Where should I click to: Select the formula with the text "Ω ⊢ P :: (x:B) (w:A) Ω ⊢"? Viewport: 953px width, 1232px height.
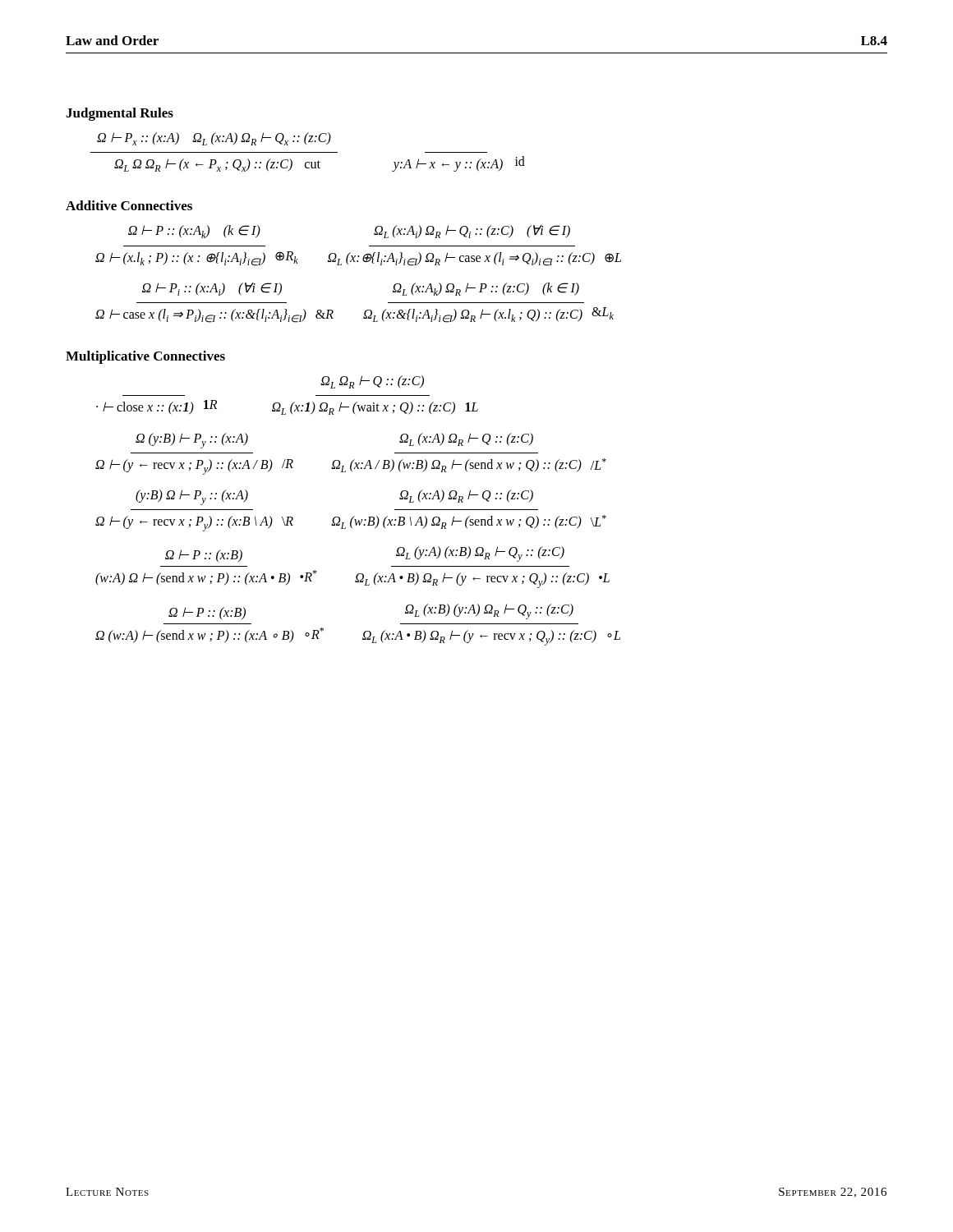point(350,567)
